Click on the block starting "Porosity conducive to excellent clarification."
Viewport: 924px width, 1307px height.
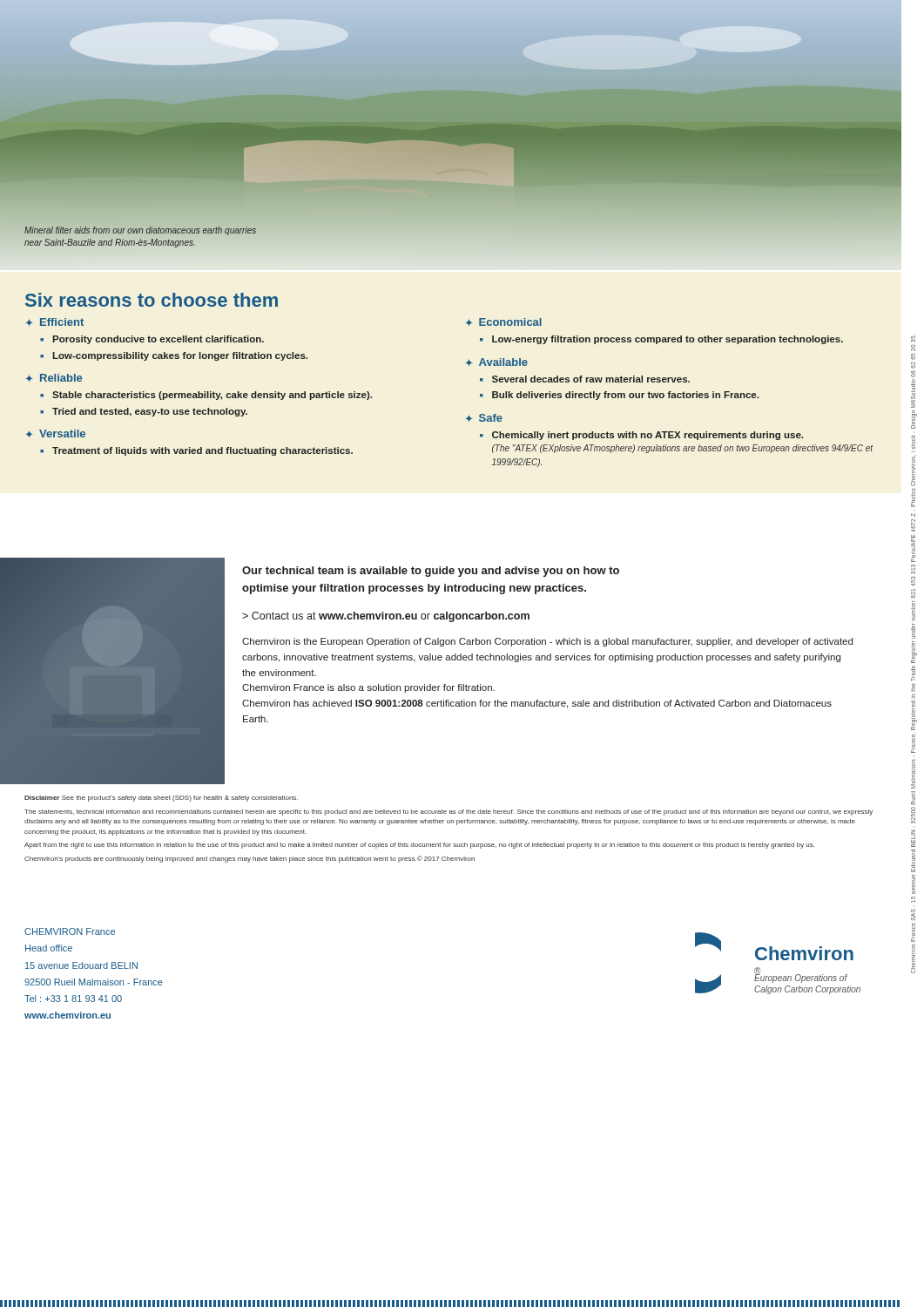(158, 339)
